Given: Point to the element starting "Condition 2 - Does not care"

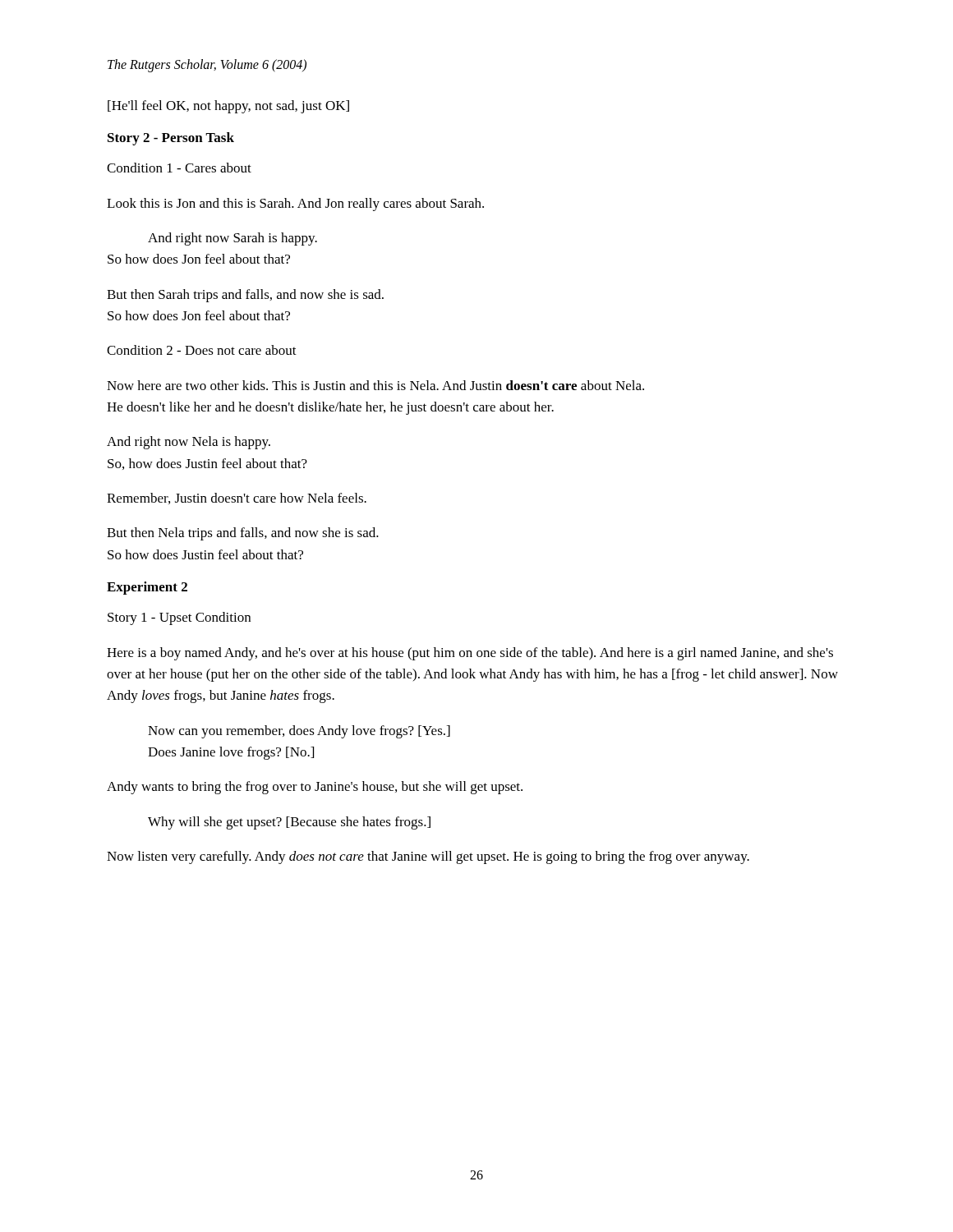Looking at the screenshot, I should pos(201,351).
